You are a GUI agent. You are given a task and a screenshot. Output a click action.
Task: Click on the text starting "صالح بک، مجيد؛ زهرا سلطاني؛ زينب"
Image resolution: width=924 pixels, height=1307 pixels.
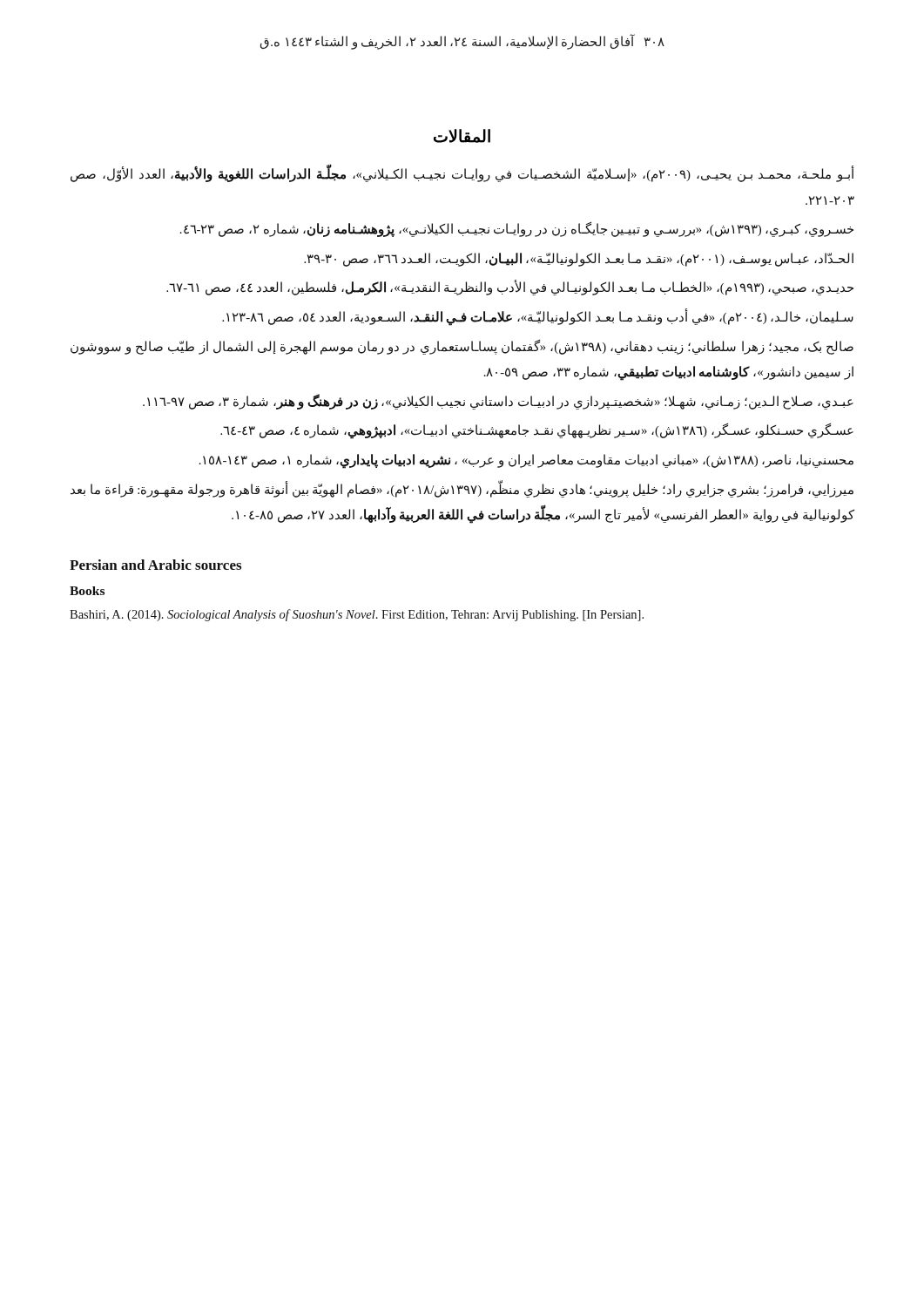coord(462,360)
